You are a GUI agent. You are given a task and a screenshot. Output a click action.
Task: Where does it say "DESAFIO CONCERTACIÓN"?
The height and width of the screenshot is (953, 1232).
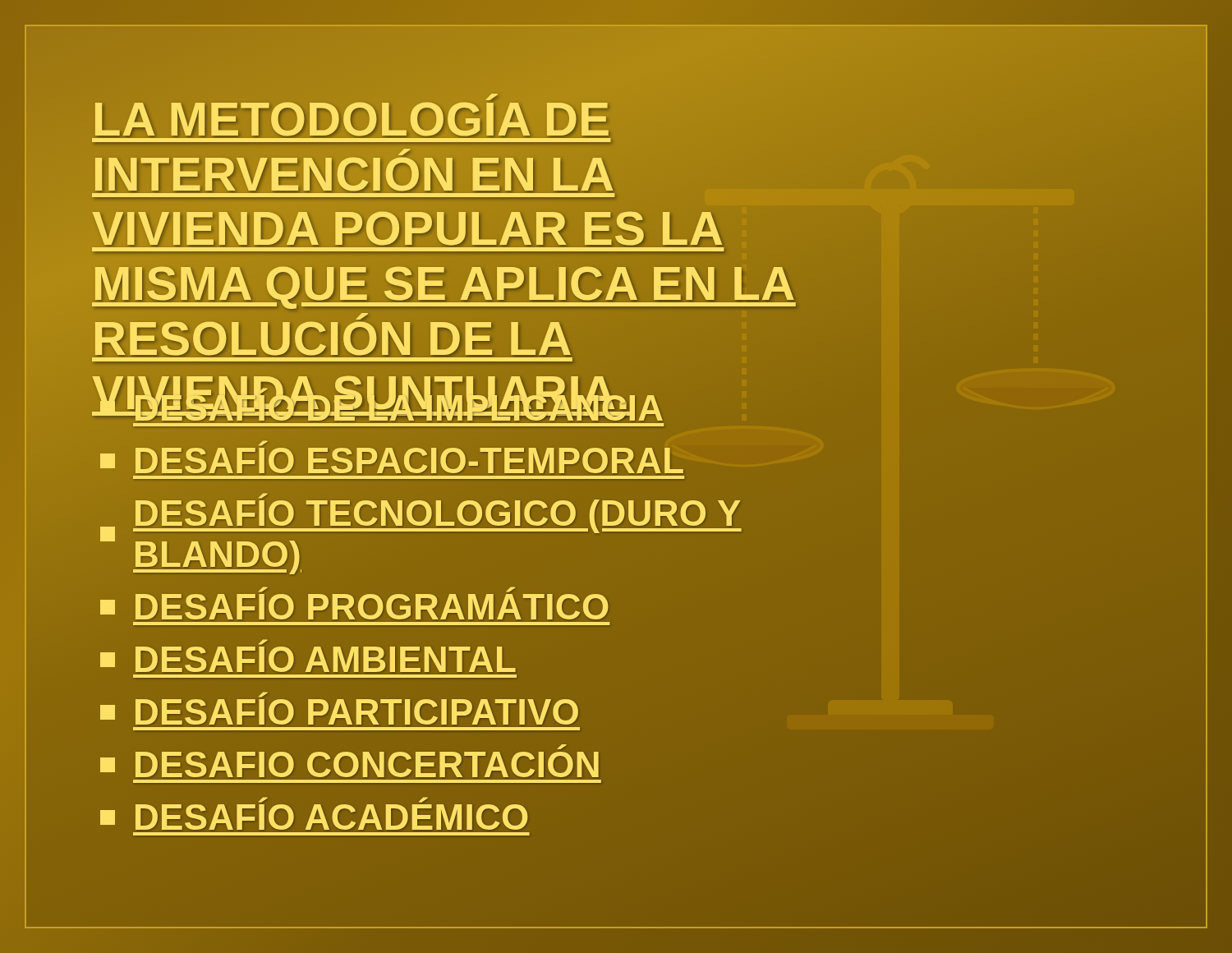[x=351, y=765]
